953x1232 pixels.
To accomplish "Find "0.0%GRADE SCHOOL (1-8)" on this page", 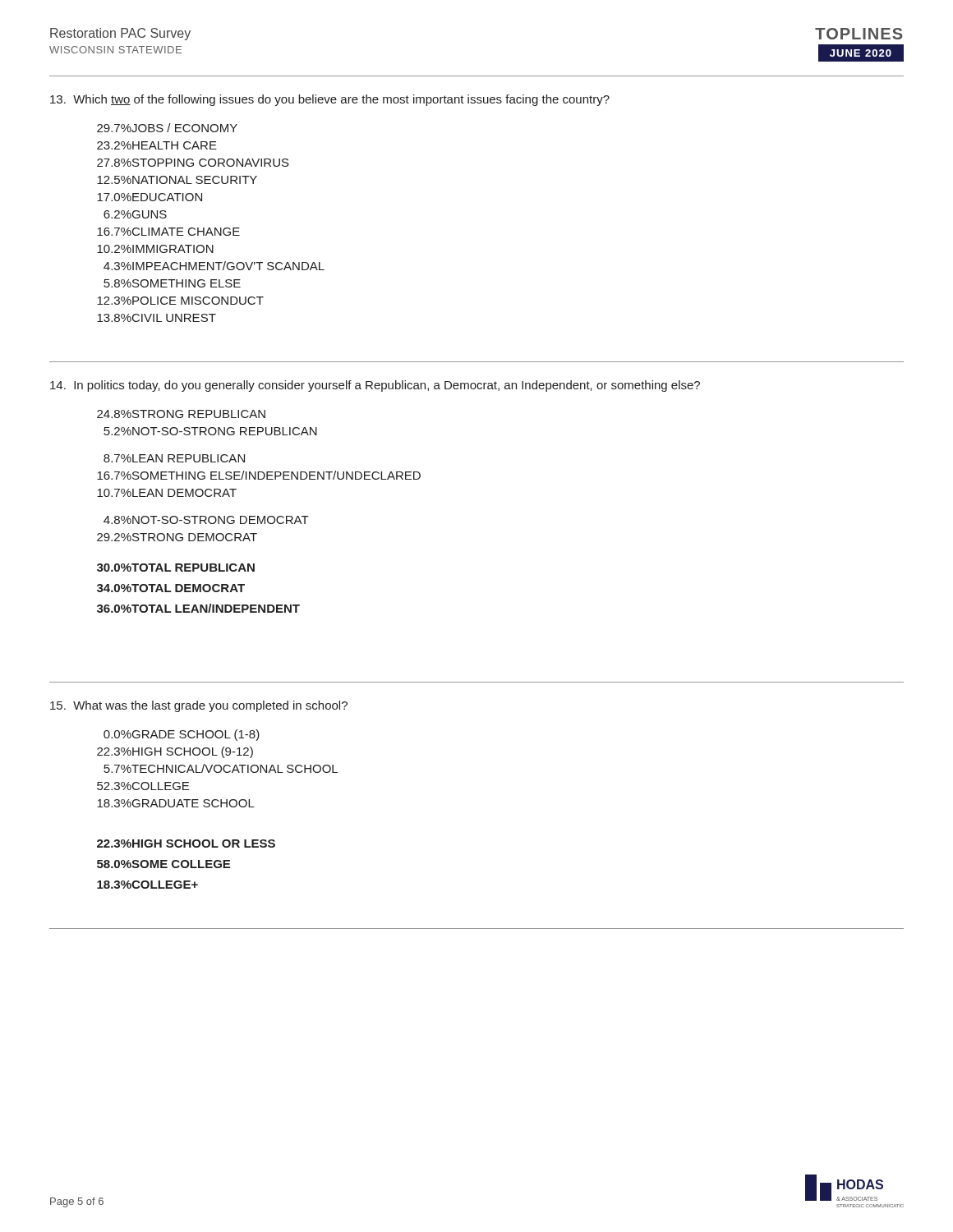I will pyautogui.click(x=206, y=733).
